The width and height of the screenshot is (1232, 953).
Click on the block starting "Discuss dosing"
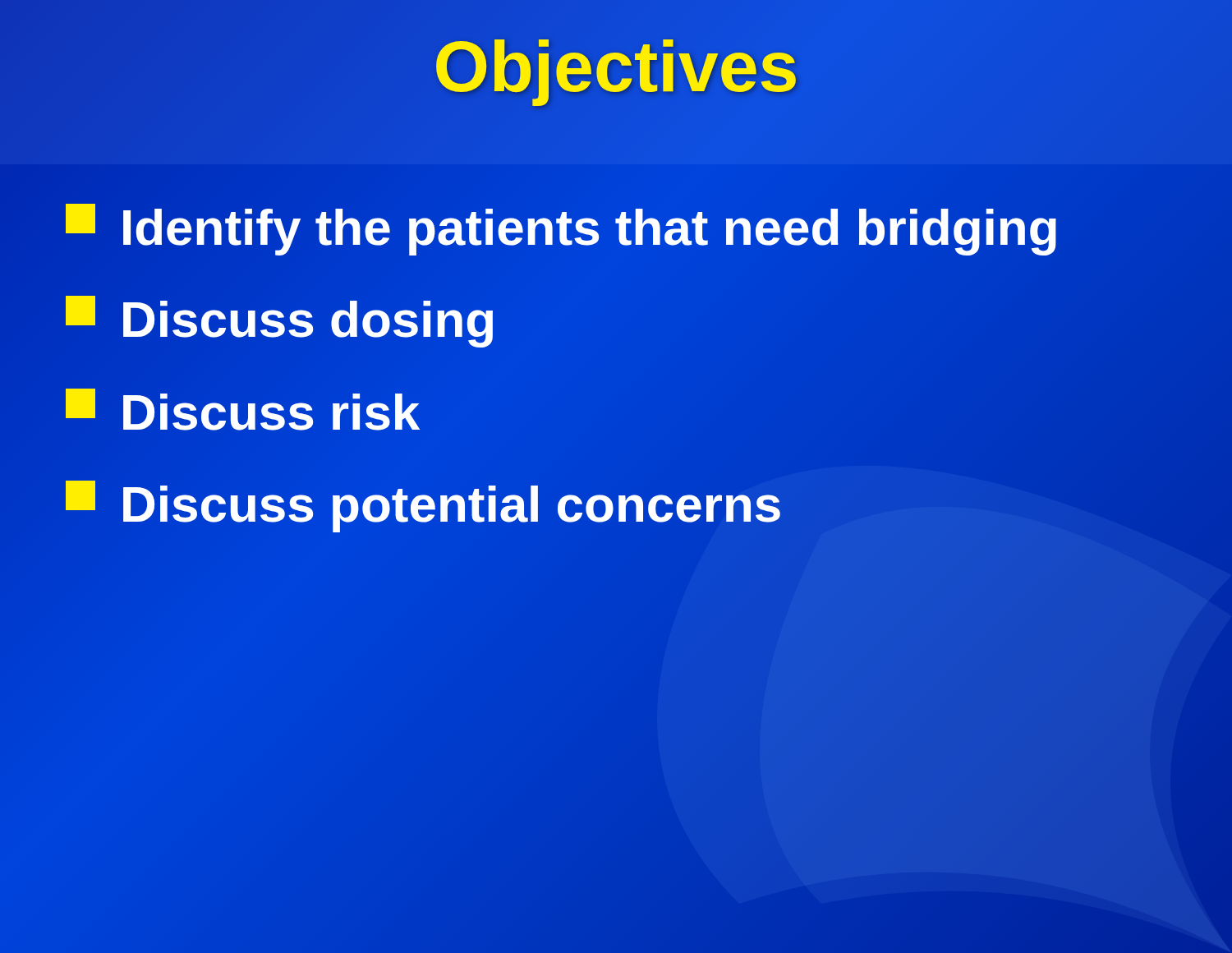pyautogui.click(x=281, y=320)
